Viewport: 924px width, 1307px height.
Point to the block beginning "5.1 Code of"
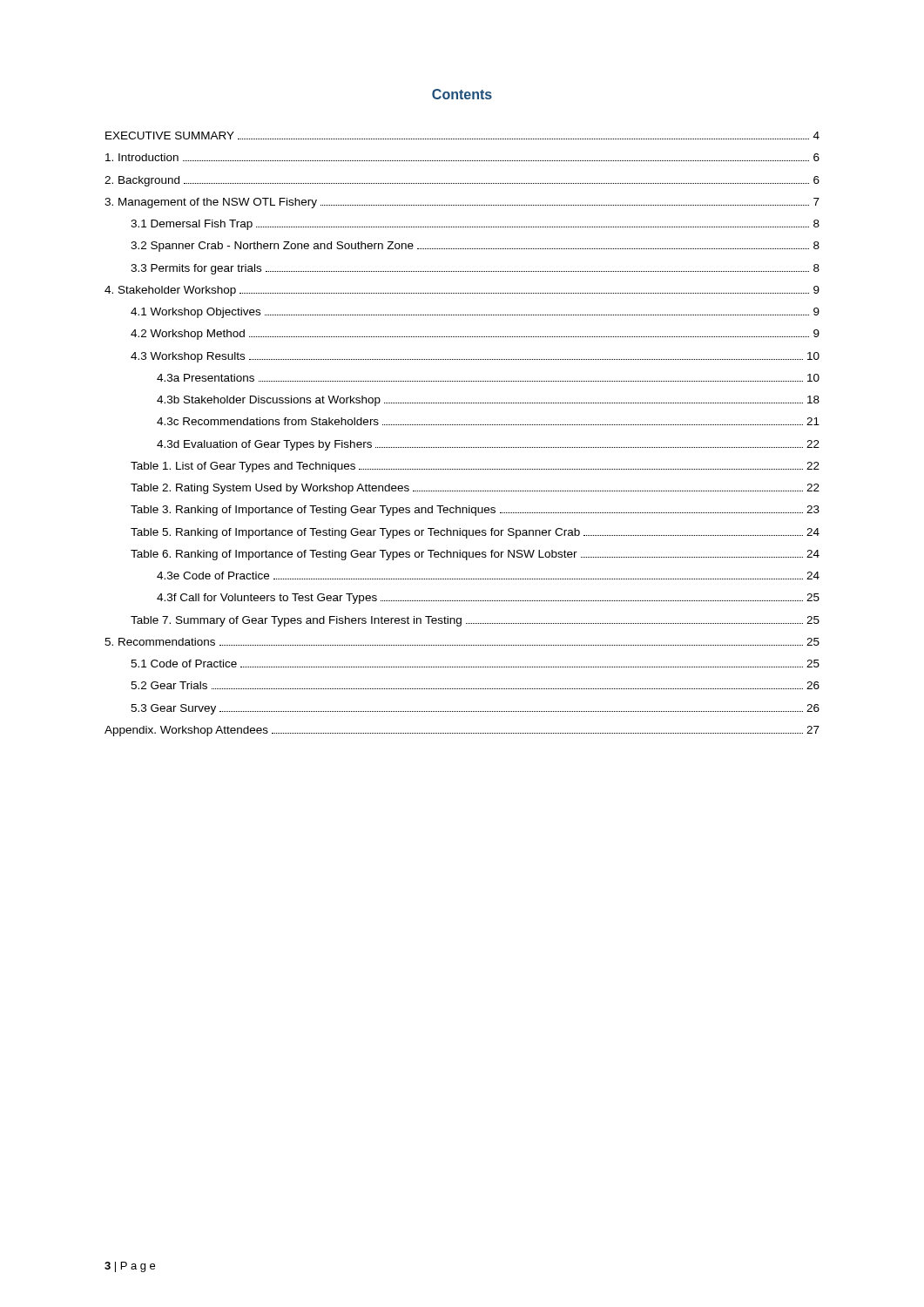click(x=475, y=664)
